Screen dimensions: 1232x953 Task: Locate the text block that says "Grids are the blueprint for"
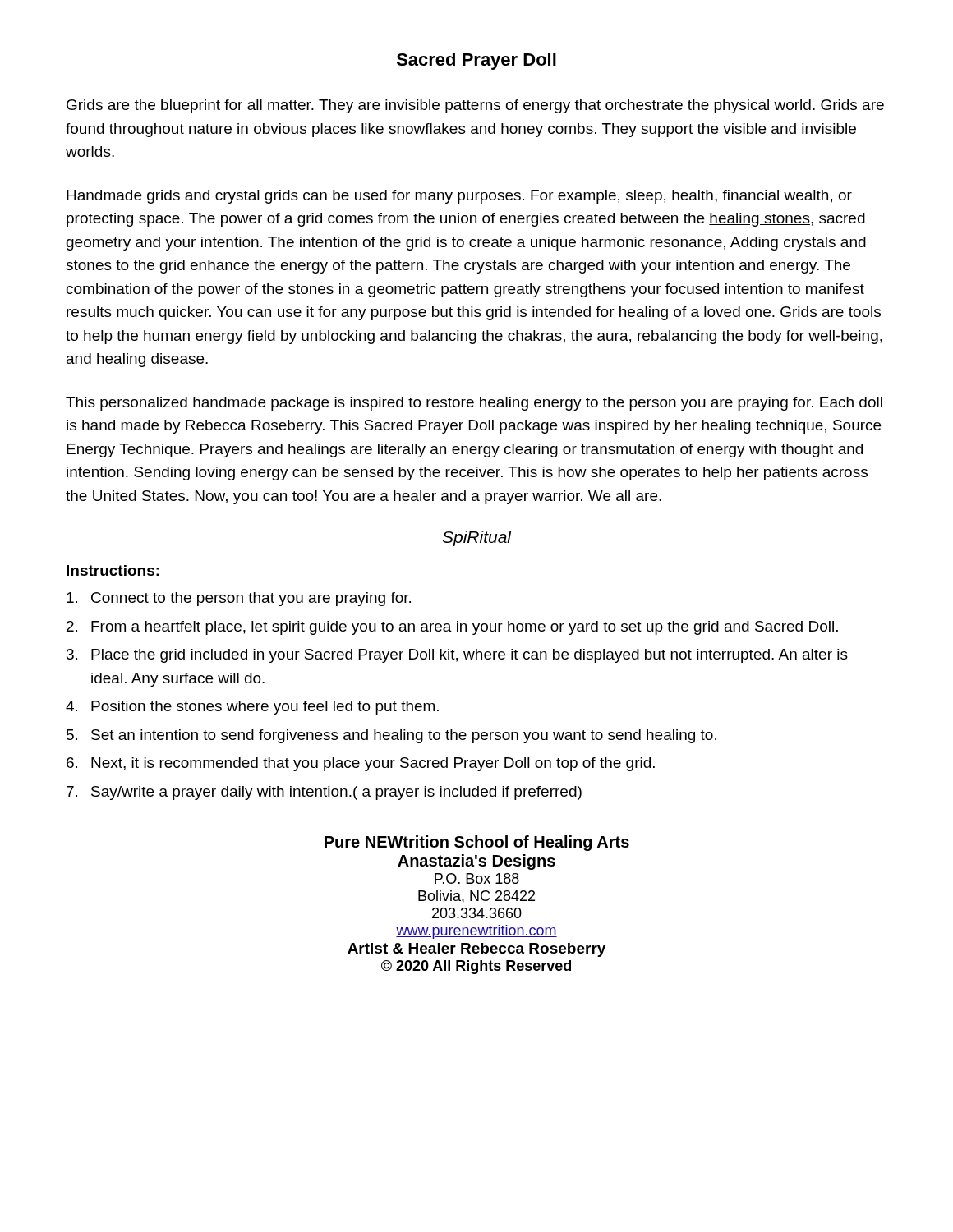coord(475,128)
